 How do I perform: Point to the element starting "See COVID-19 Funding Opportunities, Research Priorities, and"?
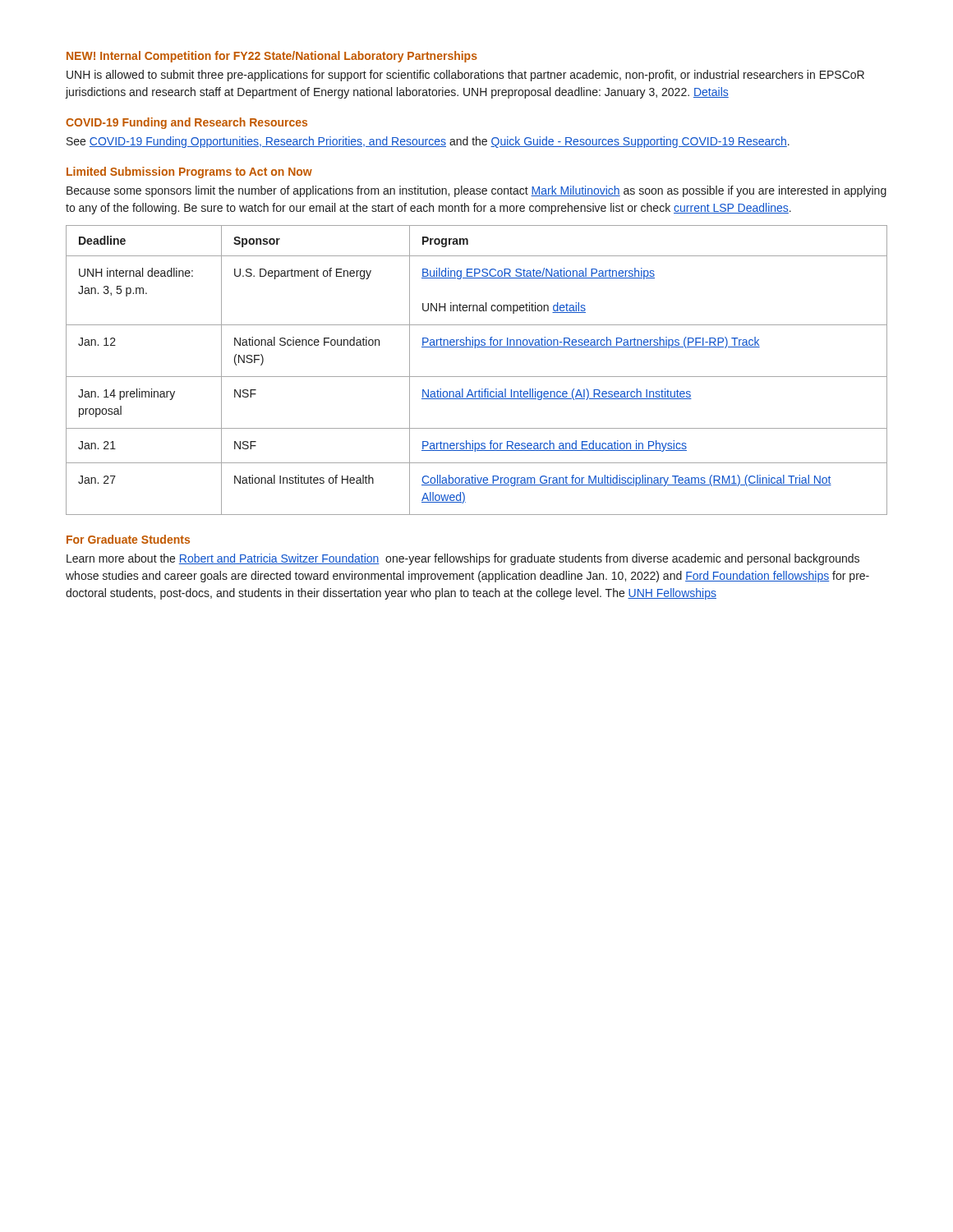pyautogui.click(x=428, y=141)
